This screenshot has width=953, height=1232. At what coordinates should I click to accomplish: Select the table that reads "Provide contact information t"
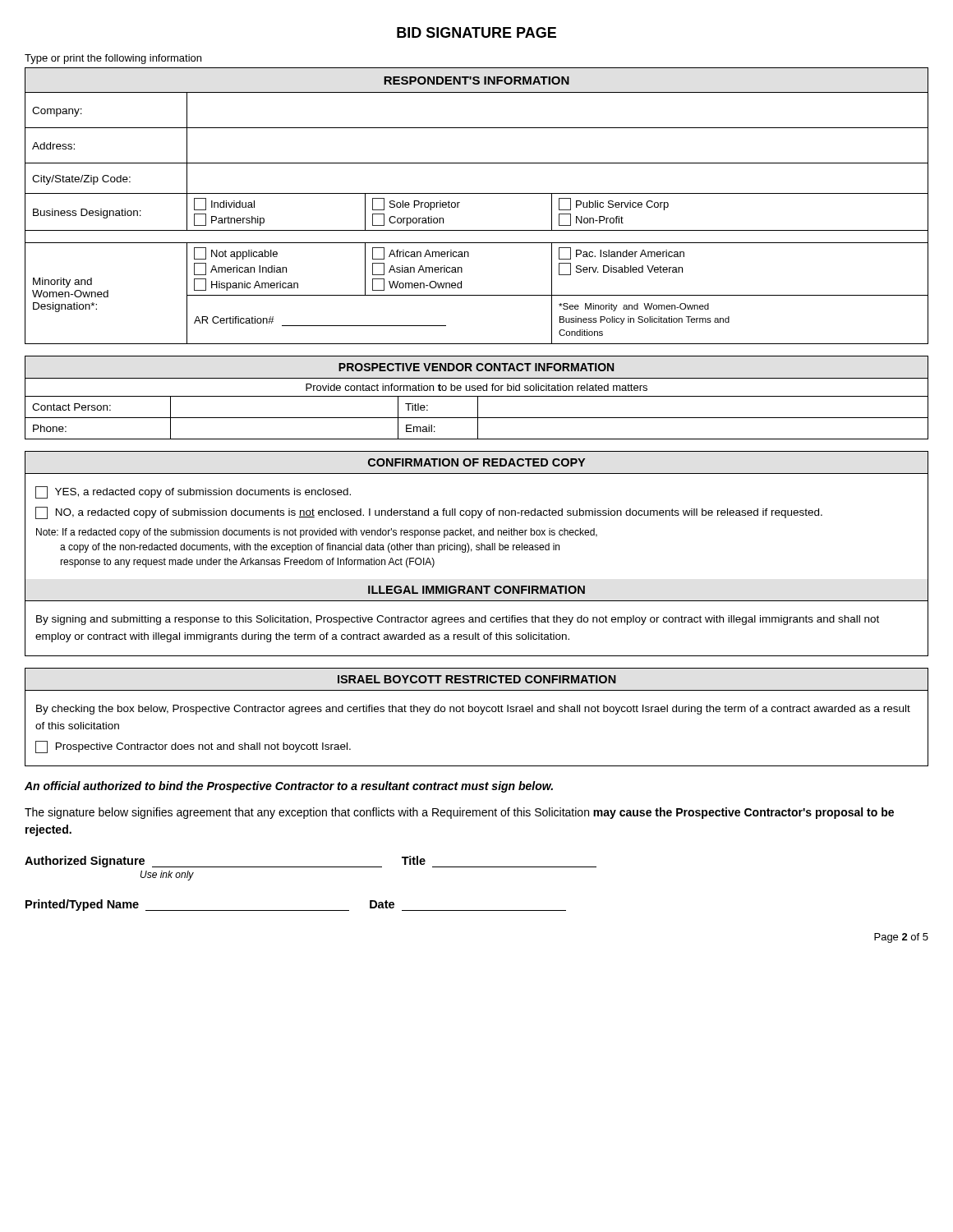tap(476, 398)
